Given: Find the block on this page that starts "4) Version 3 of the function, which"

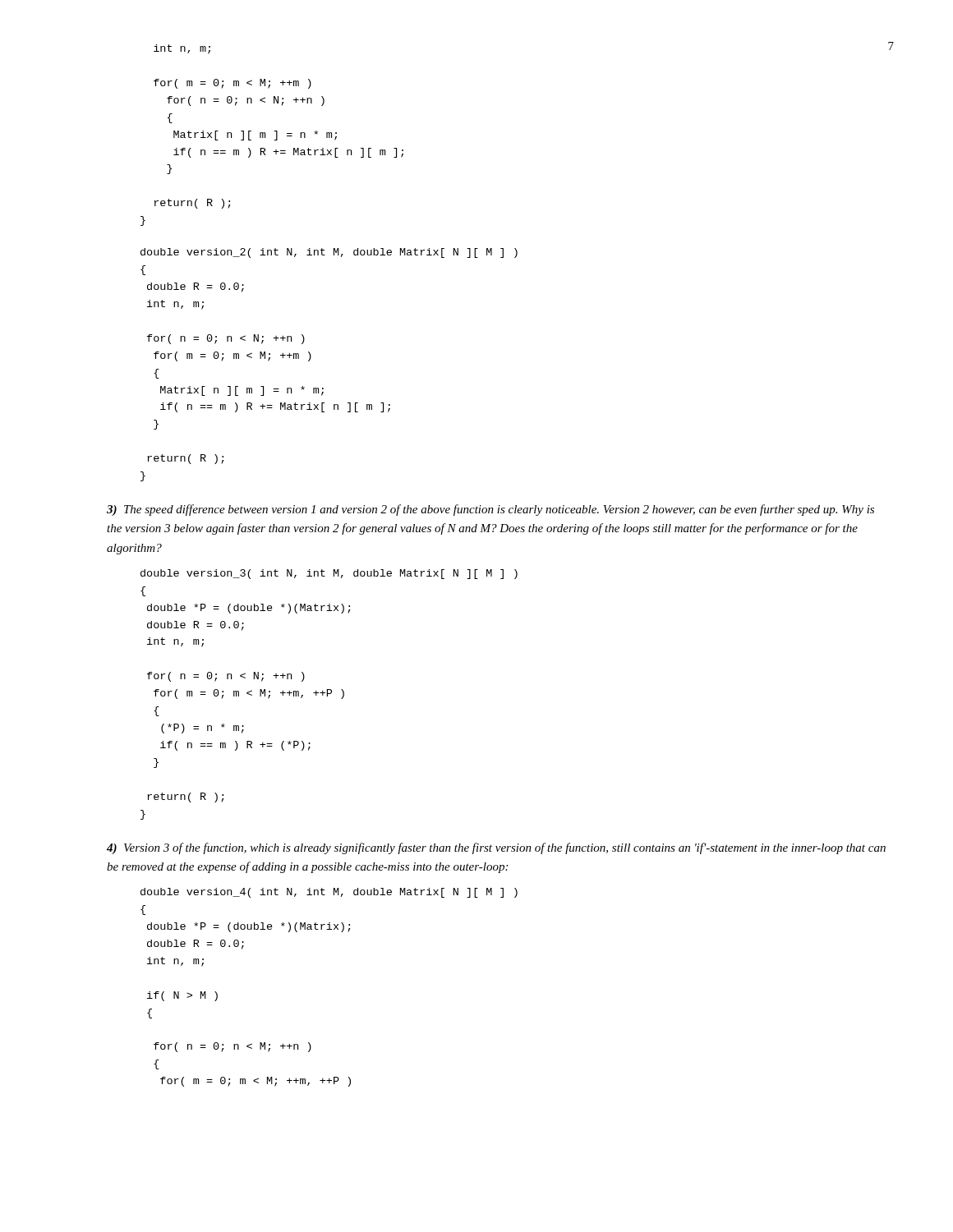Looking at the screenshot, I should [x=496, y=857].
